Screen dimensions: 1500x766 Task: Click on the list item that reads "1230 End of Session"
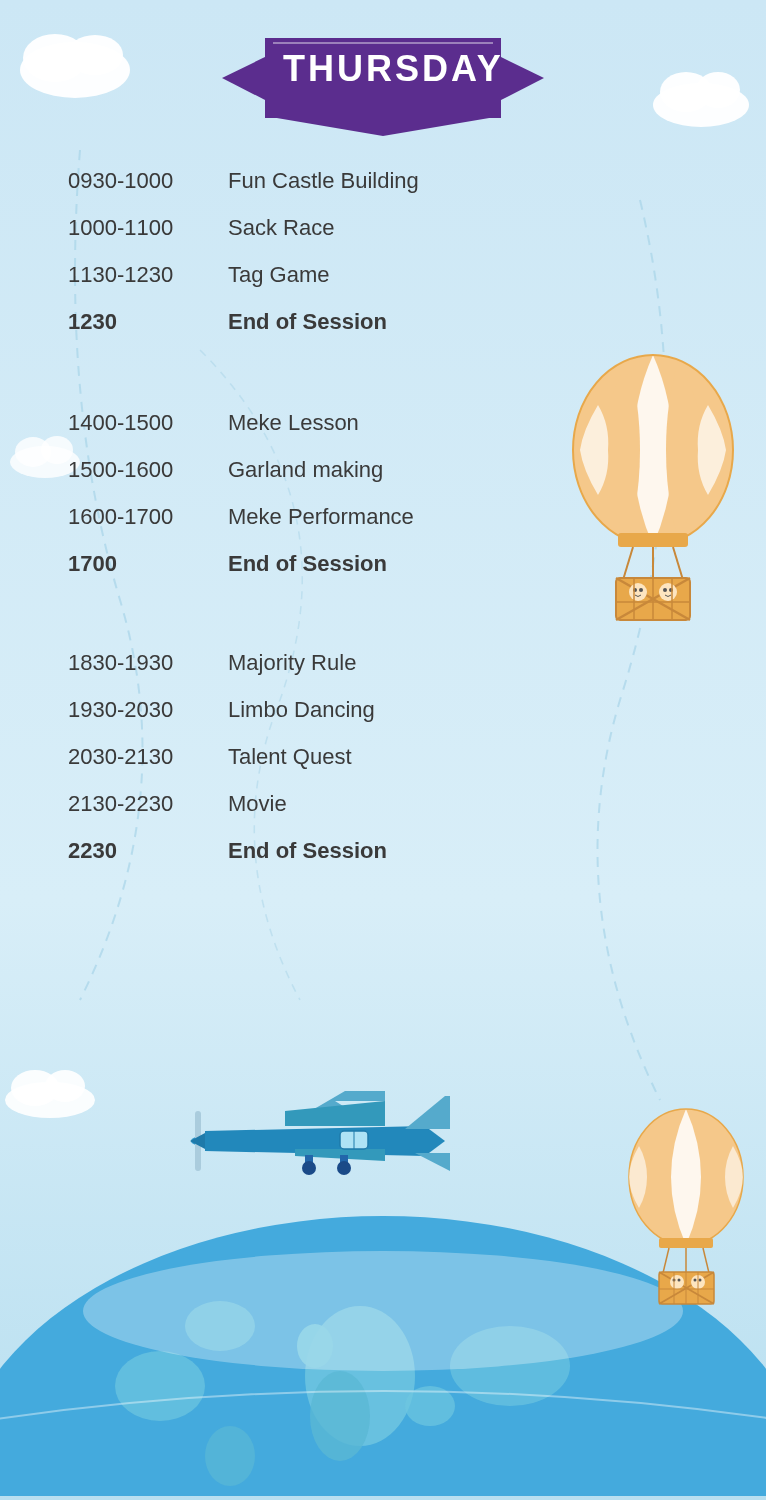coord(227,322)
